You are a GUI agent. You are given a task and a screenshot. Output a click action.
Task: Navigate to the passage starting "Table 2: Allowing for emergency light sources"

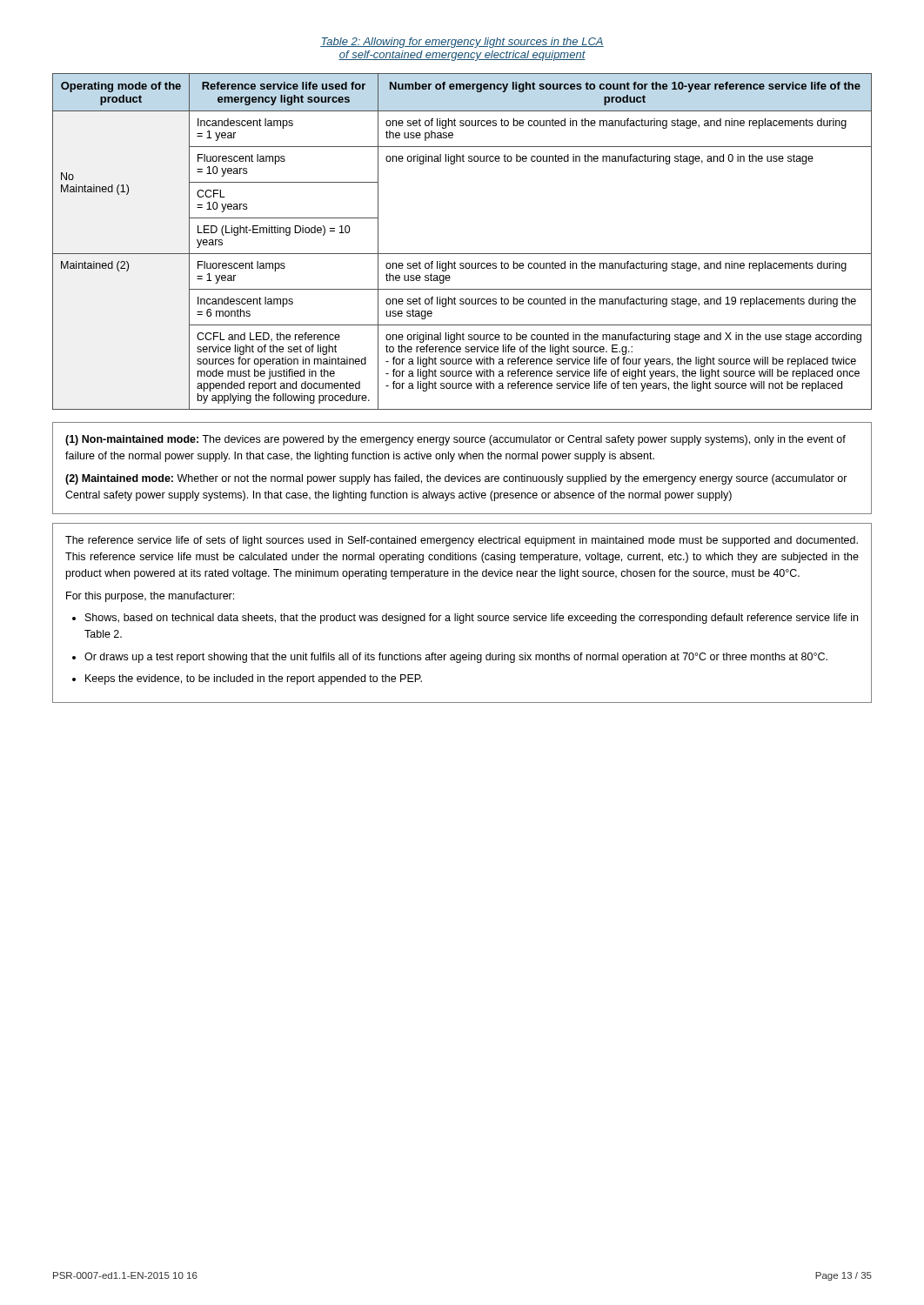coord(462,48)
